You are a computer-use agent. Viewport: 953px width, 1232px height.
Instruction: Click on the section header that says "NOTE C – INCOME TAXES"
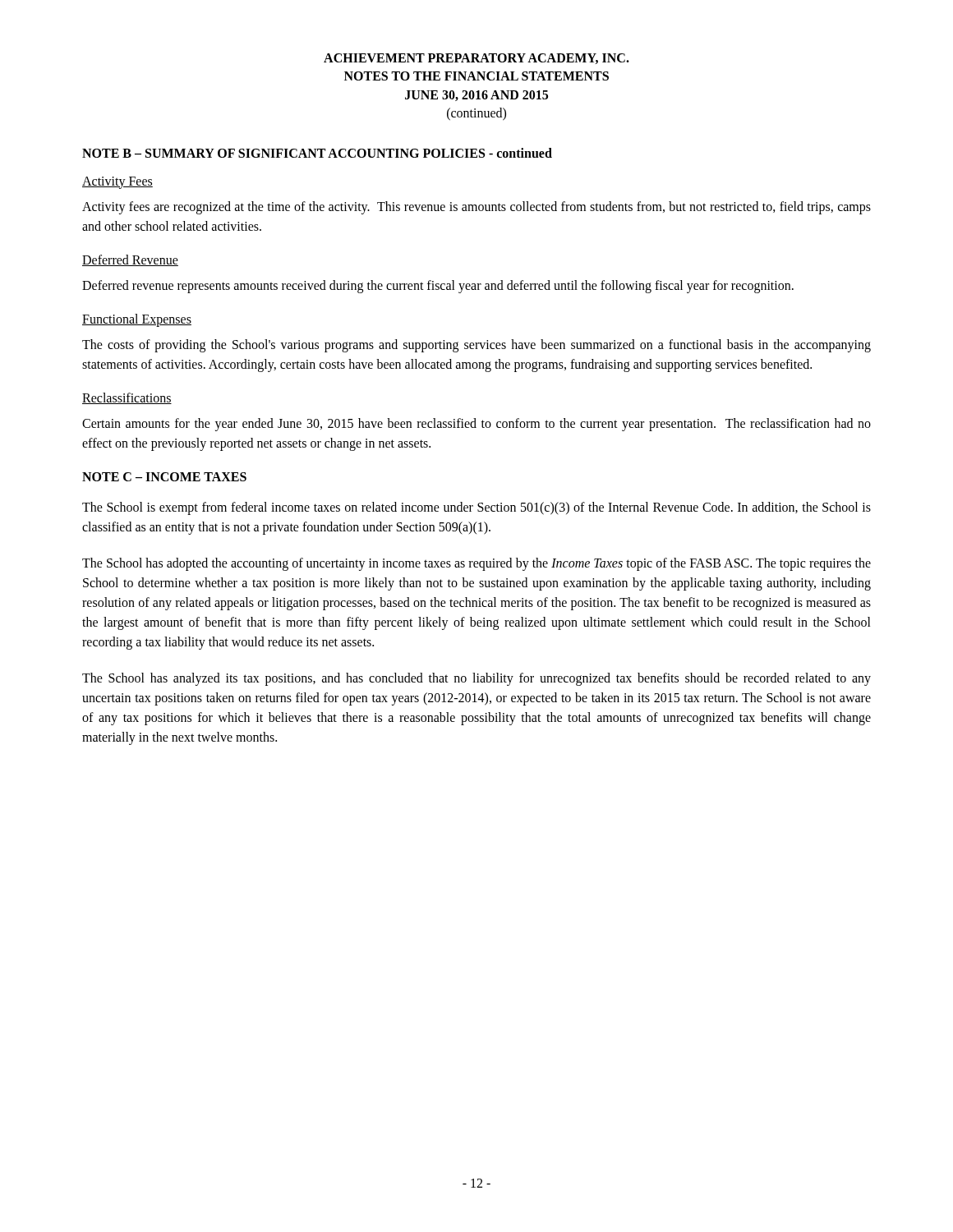coord(164,476)
